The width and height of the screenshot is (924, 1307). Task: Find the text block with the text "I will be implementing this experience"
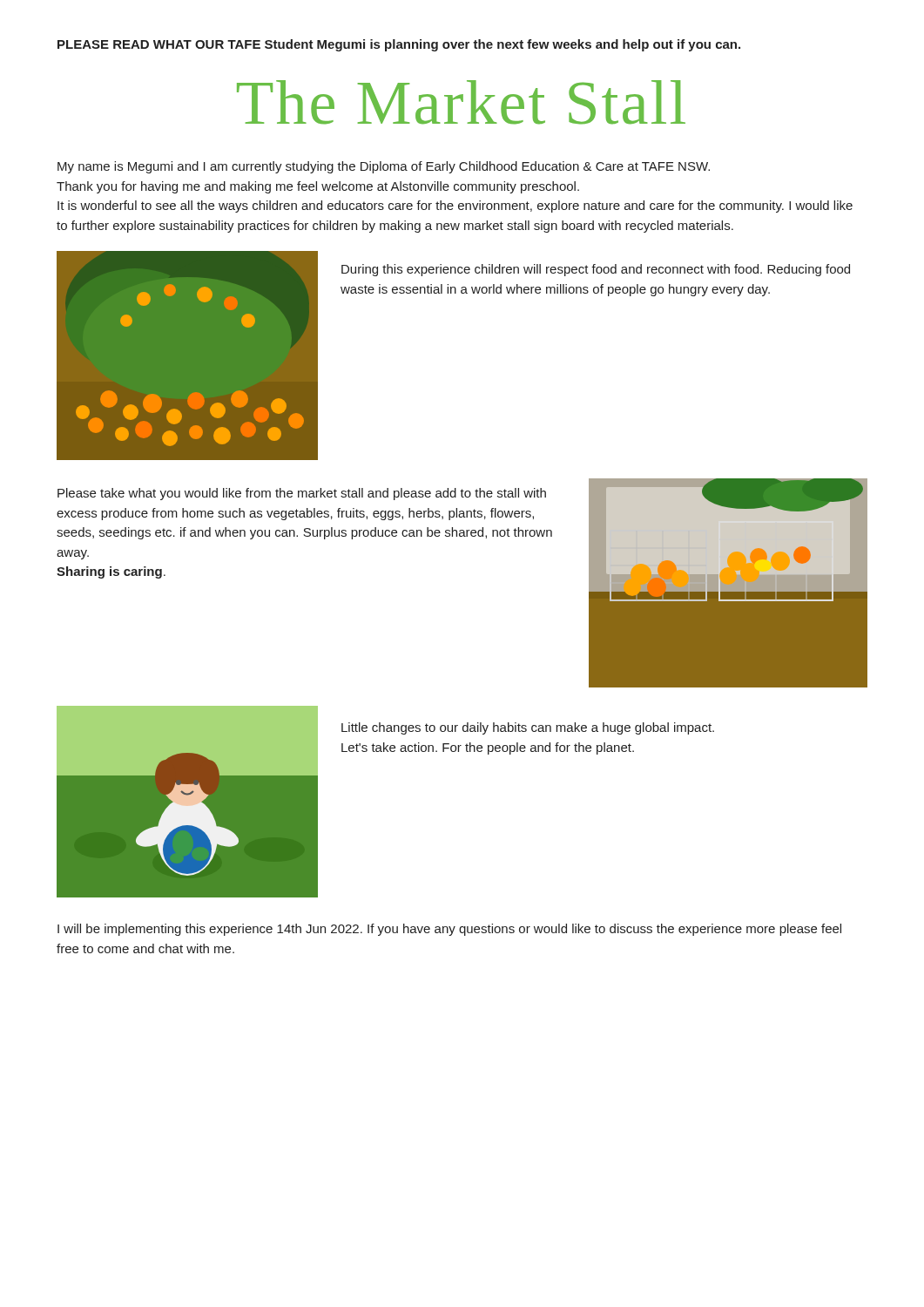click(449, 938)
